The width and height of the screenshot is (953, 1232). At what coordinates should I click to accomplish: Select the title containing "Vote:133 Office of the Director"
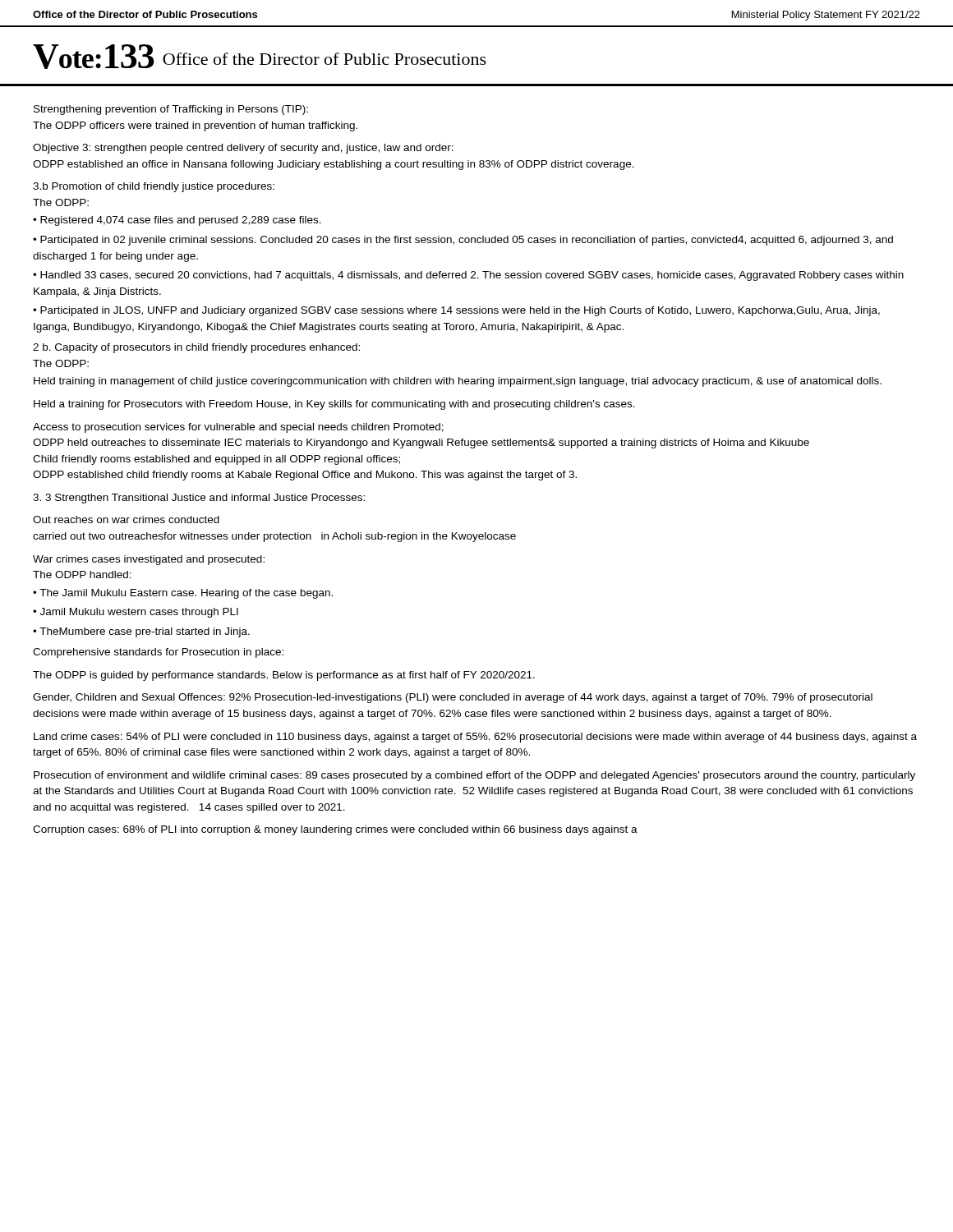[x=260, y=56]
